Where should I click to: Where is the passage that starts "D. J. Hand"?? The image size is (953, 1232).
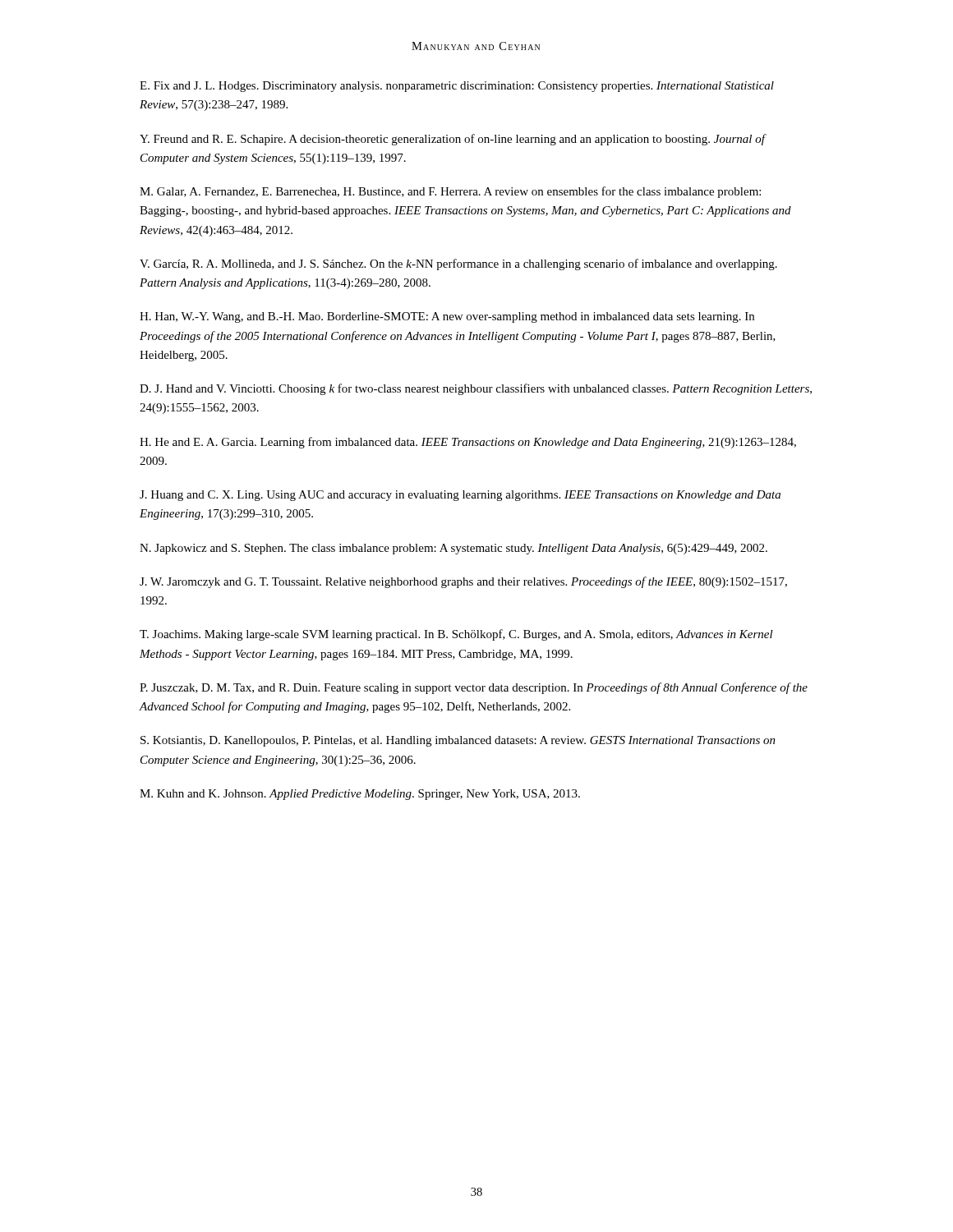click(x=476, y=399)
